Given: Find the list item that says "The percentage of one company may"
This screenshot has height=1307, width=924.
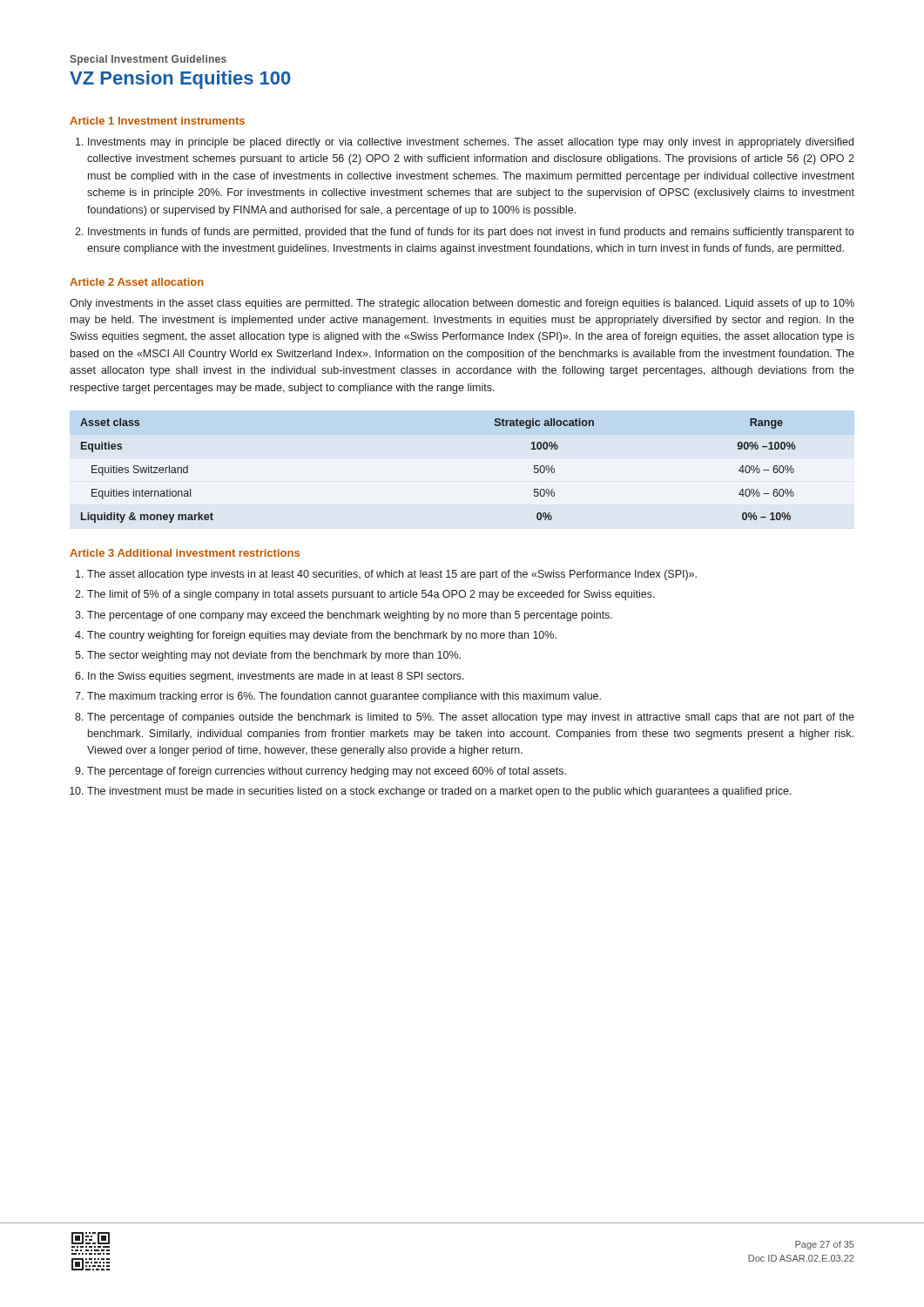Looking at the screenshot, I should click(350, 615).
